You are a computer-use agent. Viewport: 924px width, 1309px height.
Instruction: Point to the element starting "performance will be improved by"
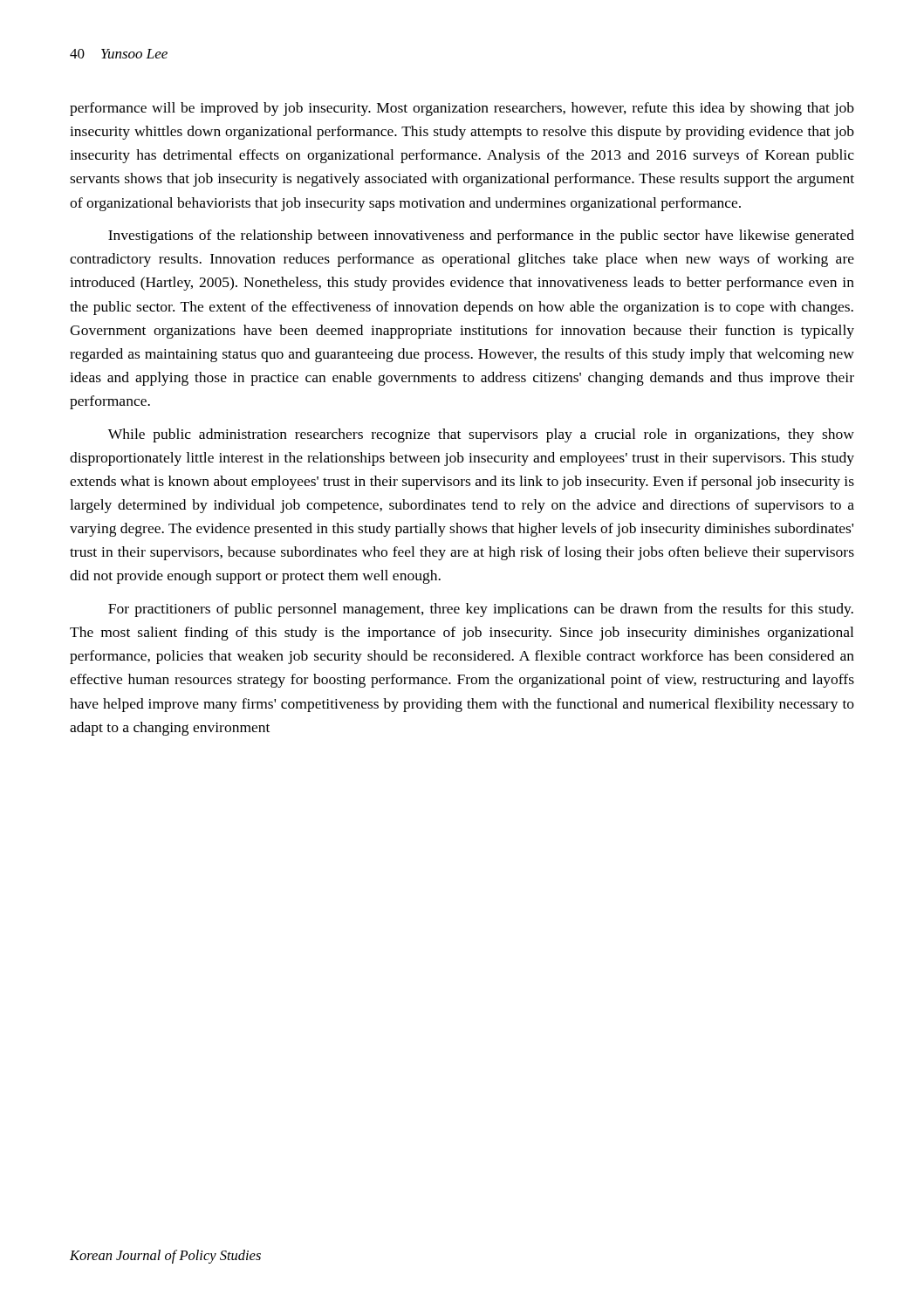click(x=462, y=155)
